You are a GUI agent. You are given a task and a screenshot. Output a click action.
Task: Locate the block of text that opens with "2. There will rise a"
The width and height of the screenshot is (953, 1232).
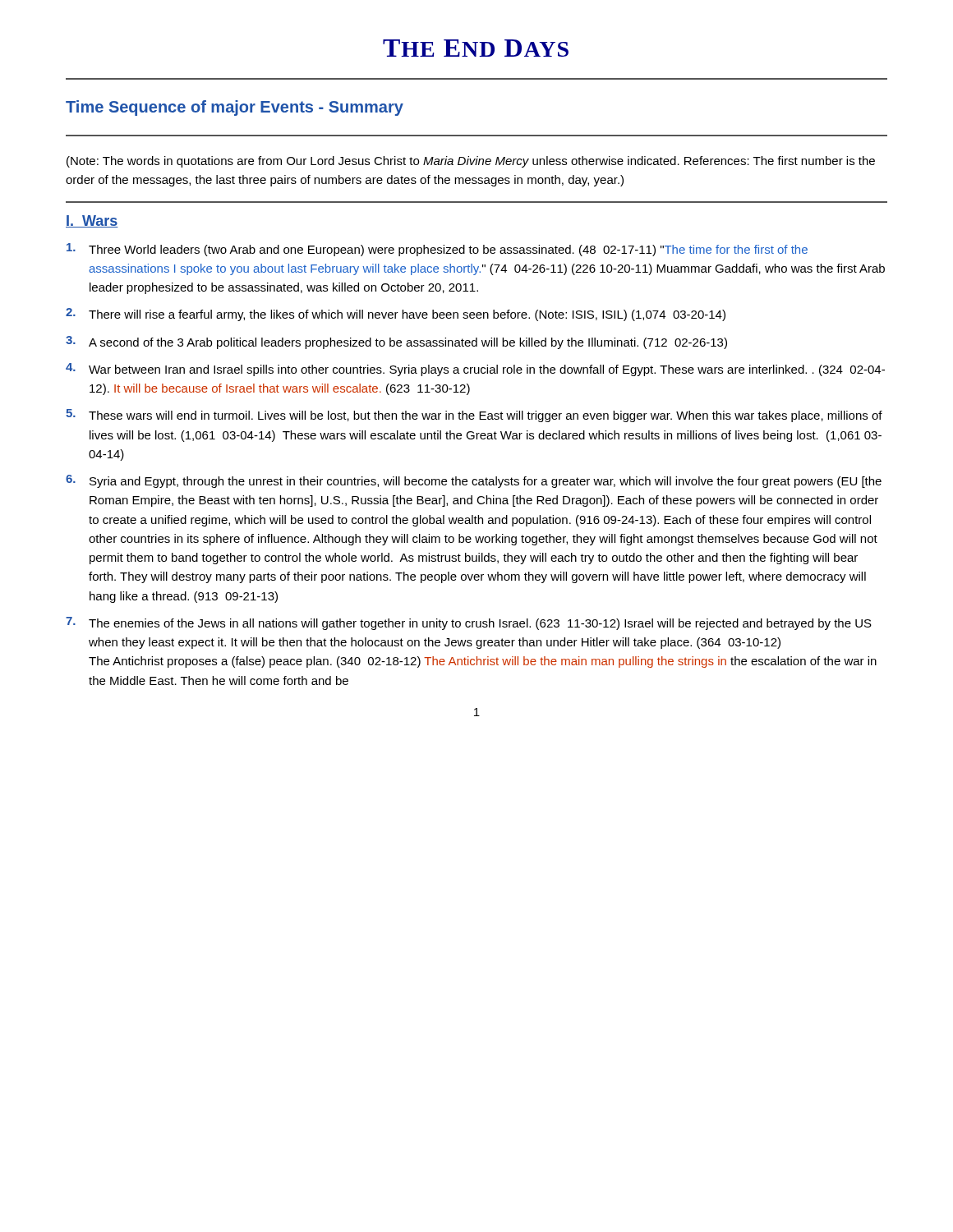click(476, 314)
